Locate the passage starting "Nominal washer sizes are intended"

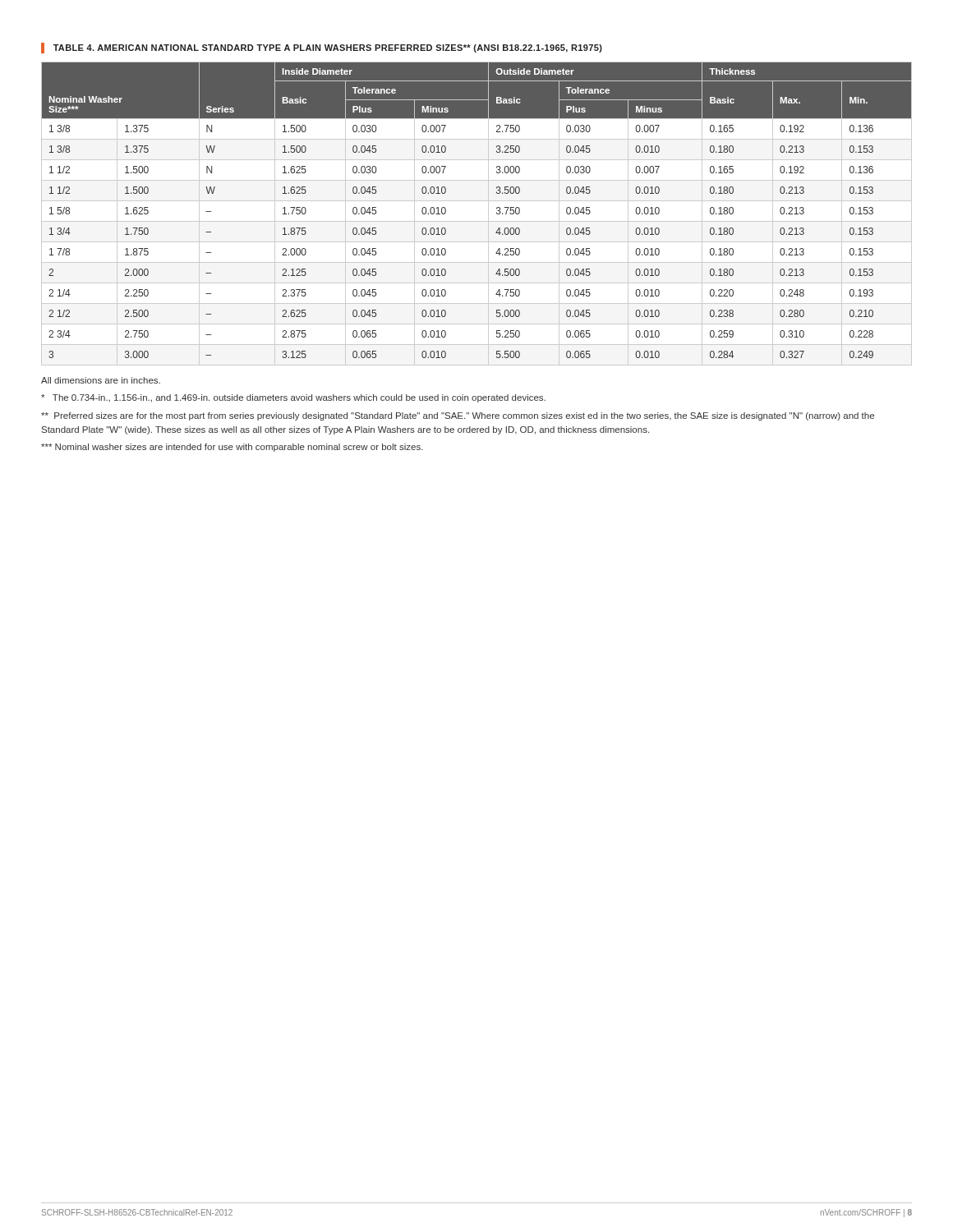[x=232, y=448]
